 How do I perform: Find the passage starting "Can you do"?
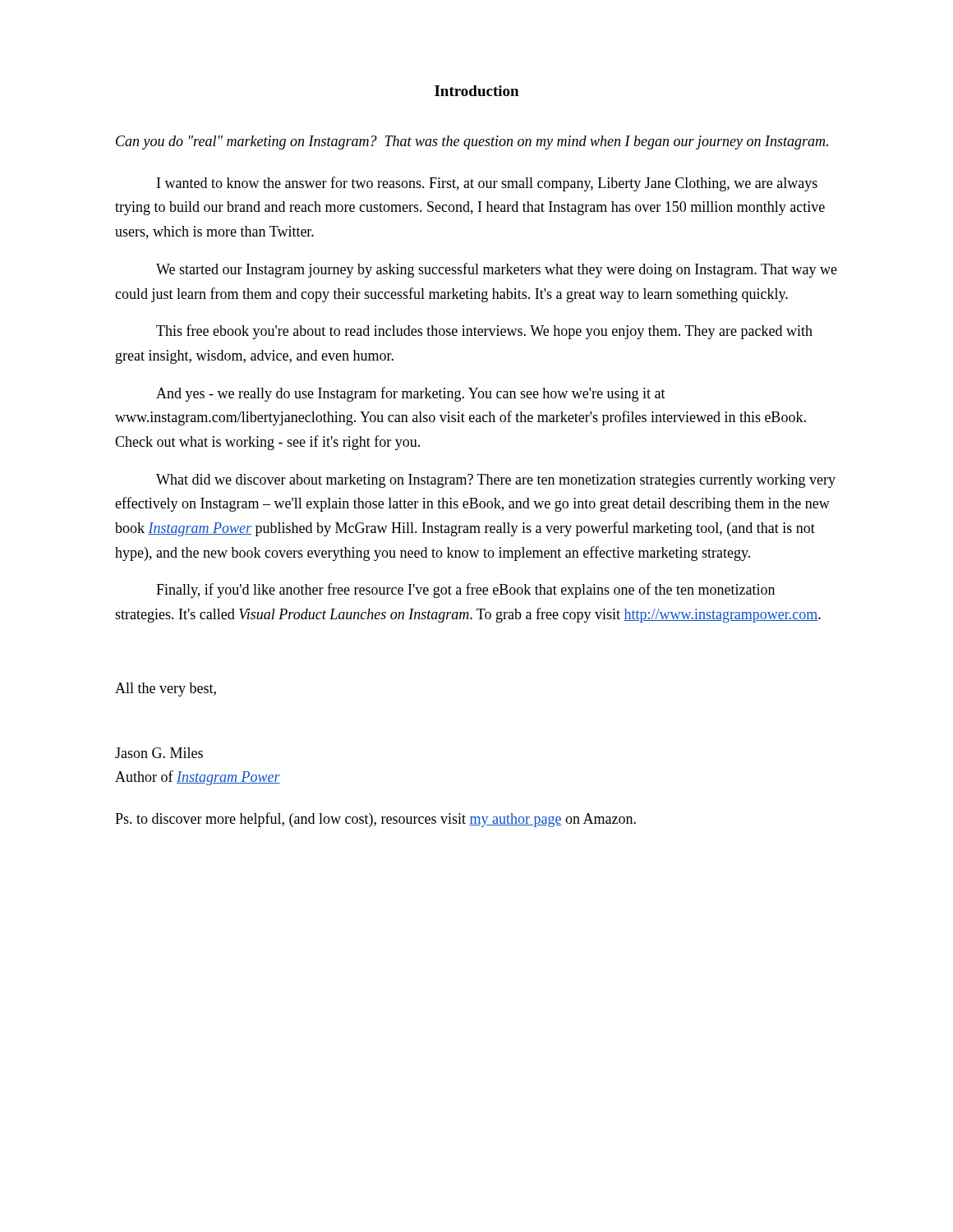pos(472,141)
